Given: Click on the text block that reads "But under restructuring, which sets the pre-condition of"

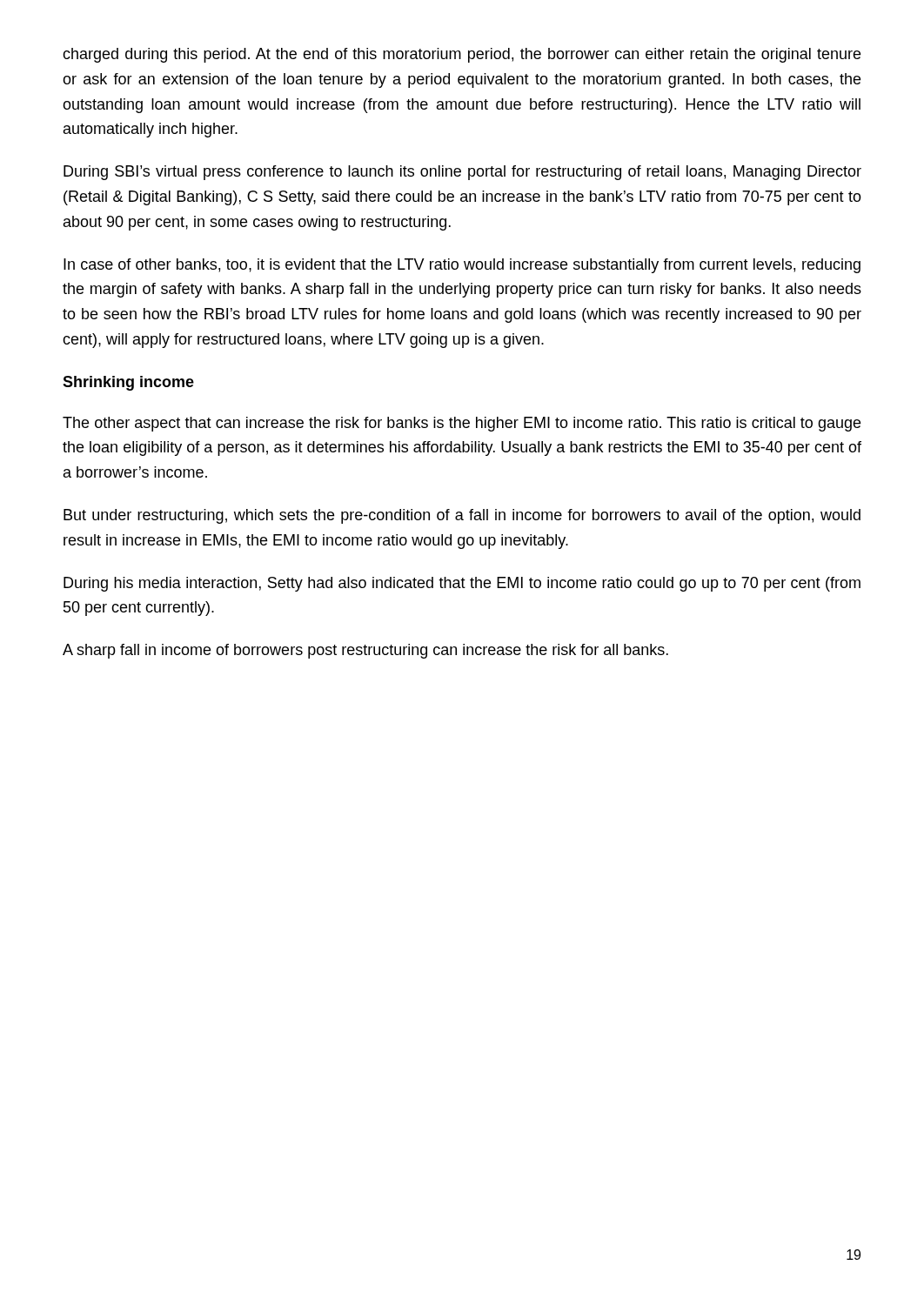Looking at the screenshot, I should [x=462, y=528].
